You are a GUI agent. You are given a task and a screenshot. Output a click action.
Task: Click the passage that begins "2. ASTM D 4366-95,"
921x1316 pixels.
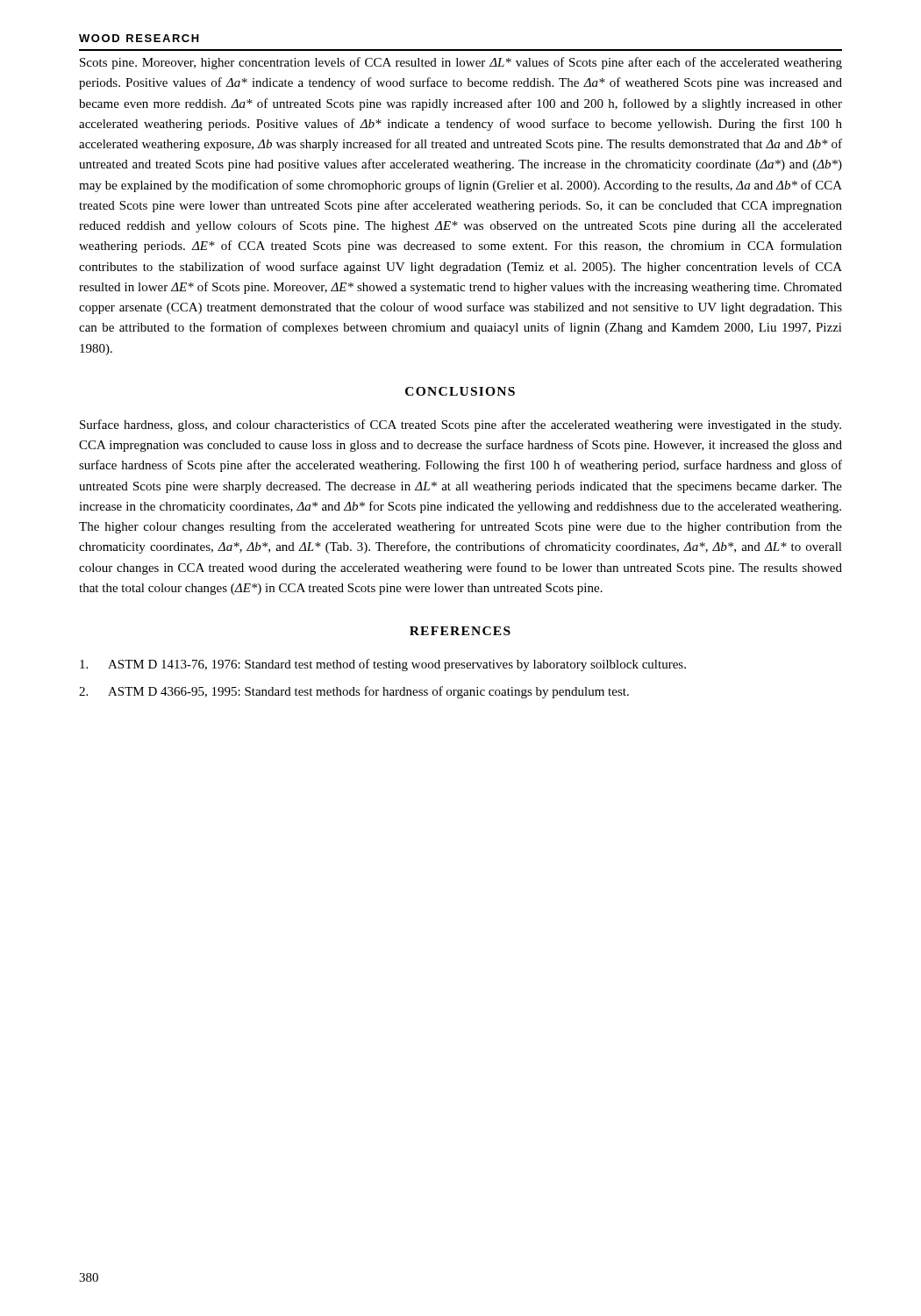[x=354, y=692]
